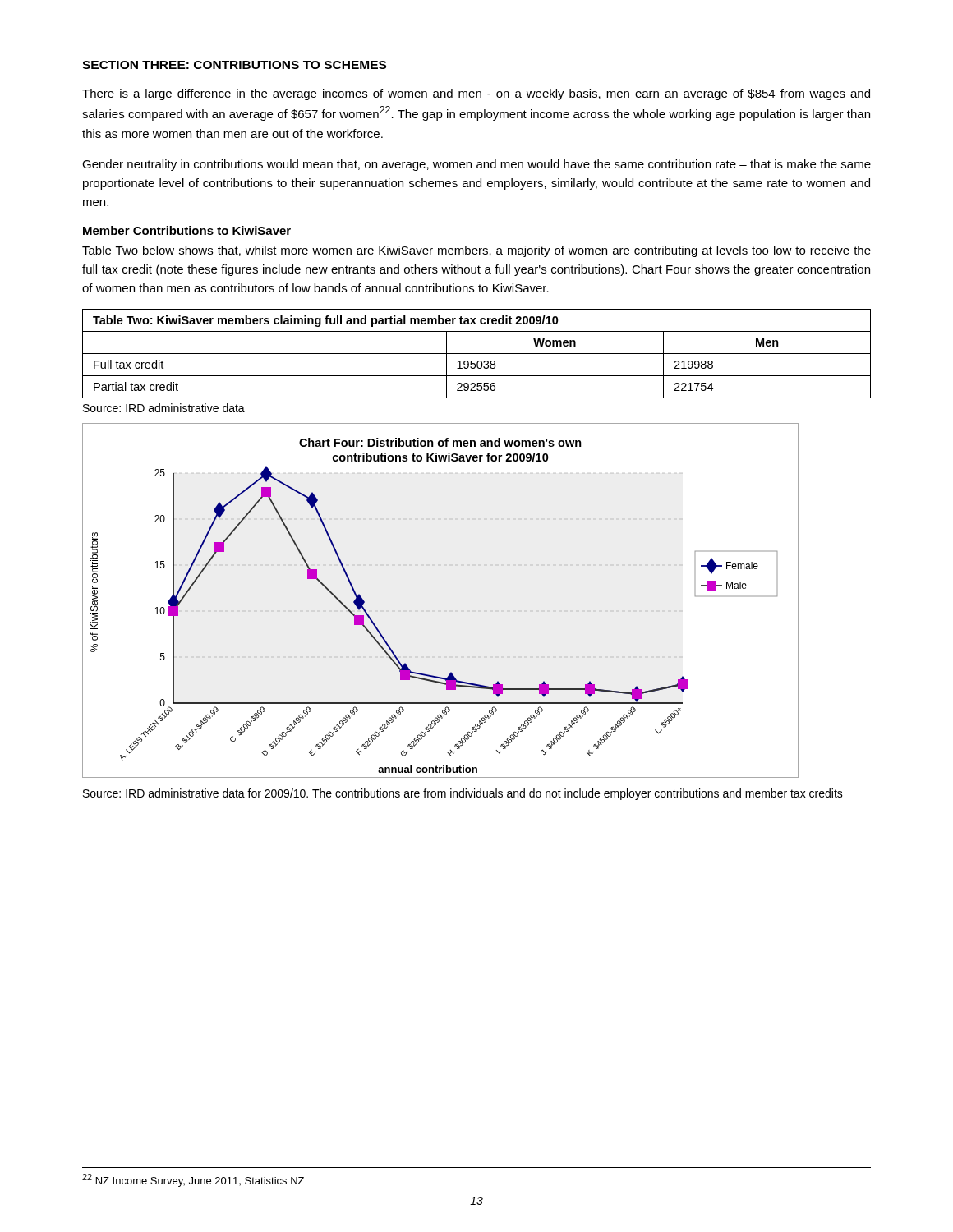Locate the section header that says "Member Contributions to KiwiSaver"
Image resolution: width=953 pixels, height=1232 pixels.
(187, 230)
